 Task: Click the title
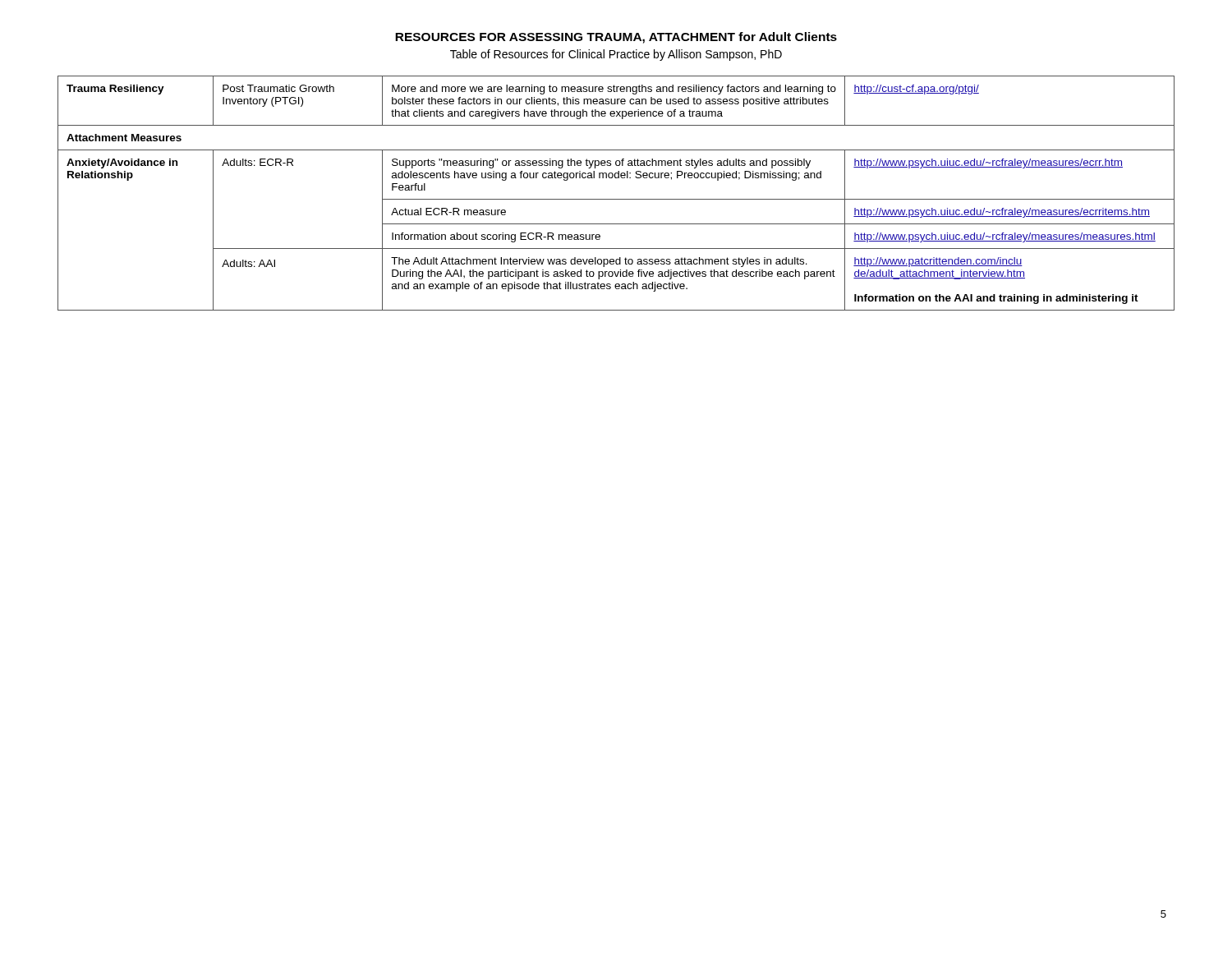pyautogui.click(x=616, y=37)
